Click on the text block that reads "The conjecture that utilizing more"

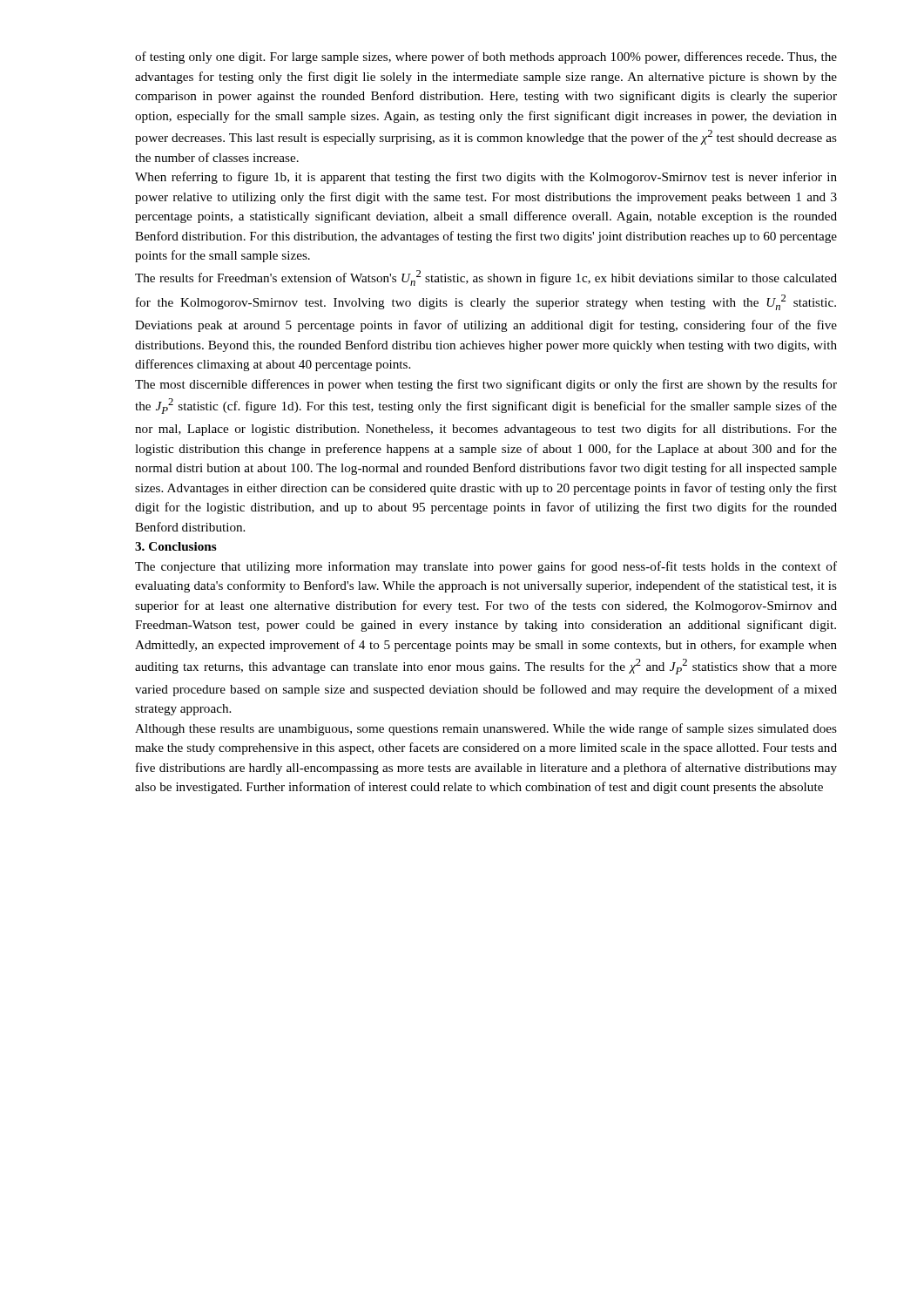pos(486,638)
